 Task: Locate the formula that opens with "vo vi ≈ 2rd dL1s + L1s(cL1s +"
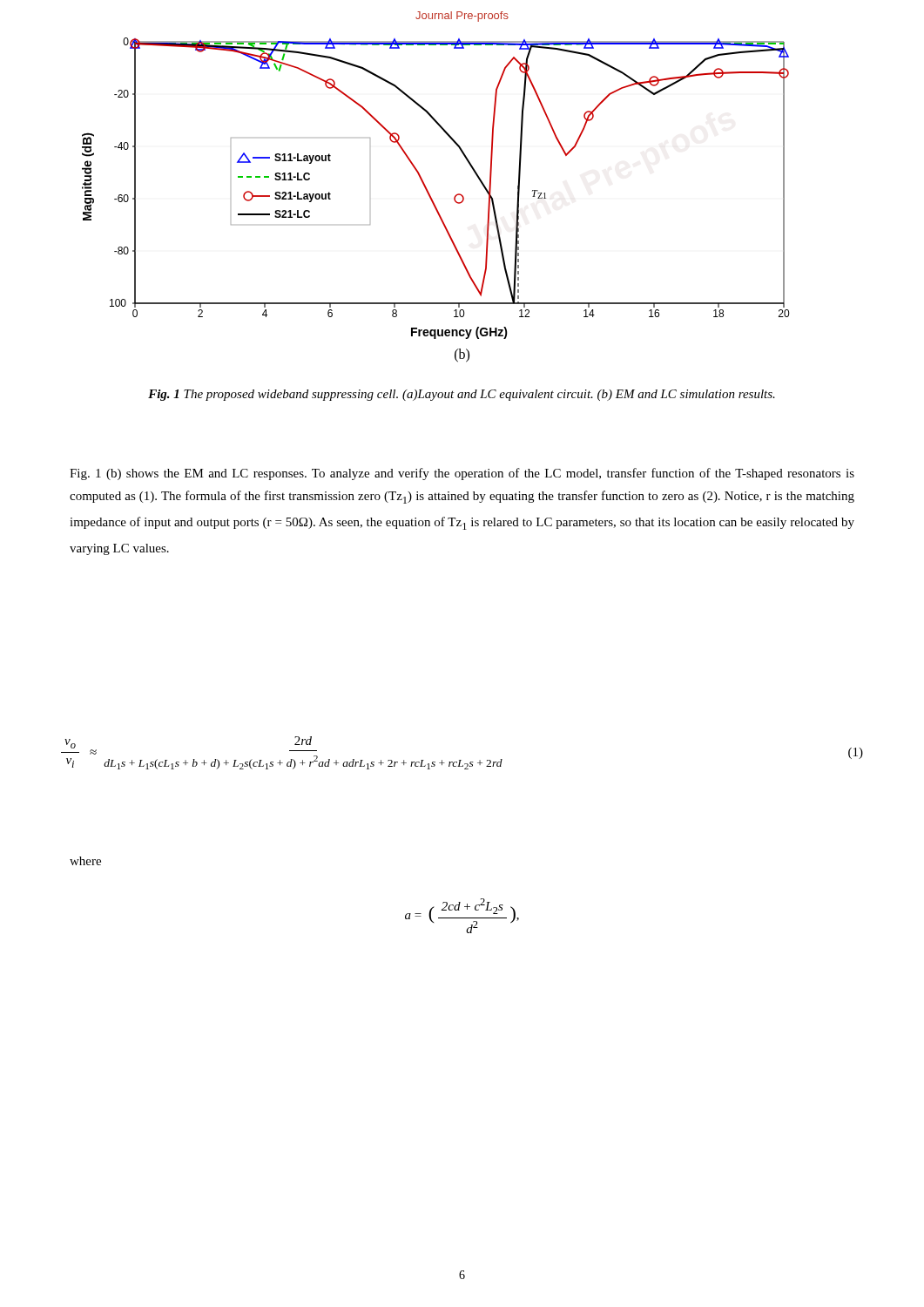pyautogui.click(x=462, y=753)
